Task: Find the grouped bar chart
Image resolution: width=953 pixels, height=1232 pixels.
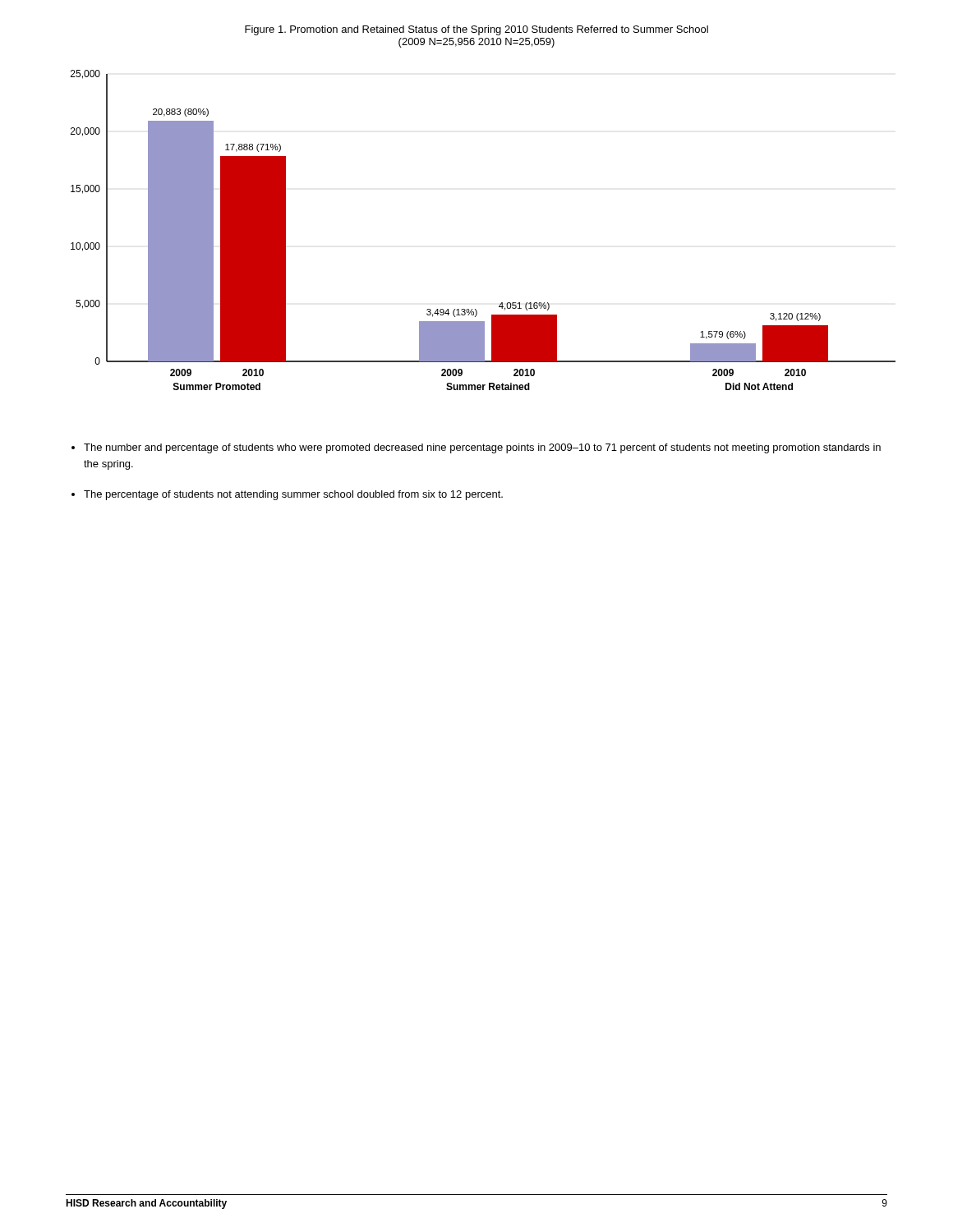Action: [x=476, y=242]
